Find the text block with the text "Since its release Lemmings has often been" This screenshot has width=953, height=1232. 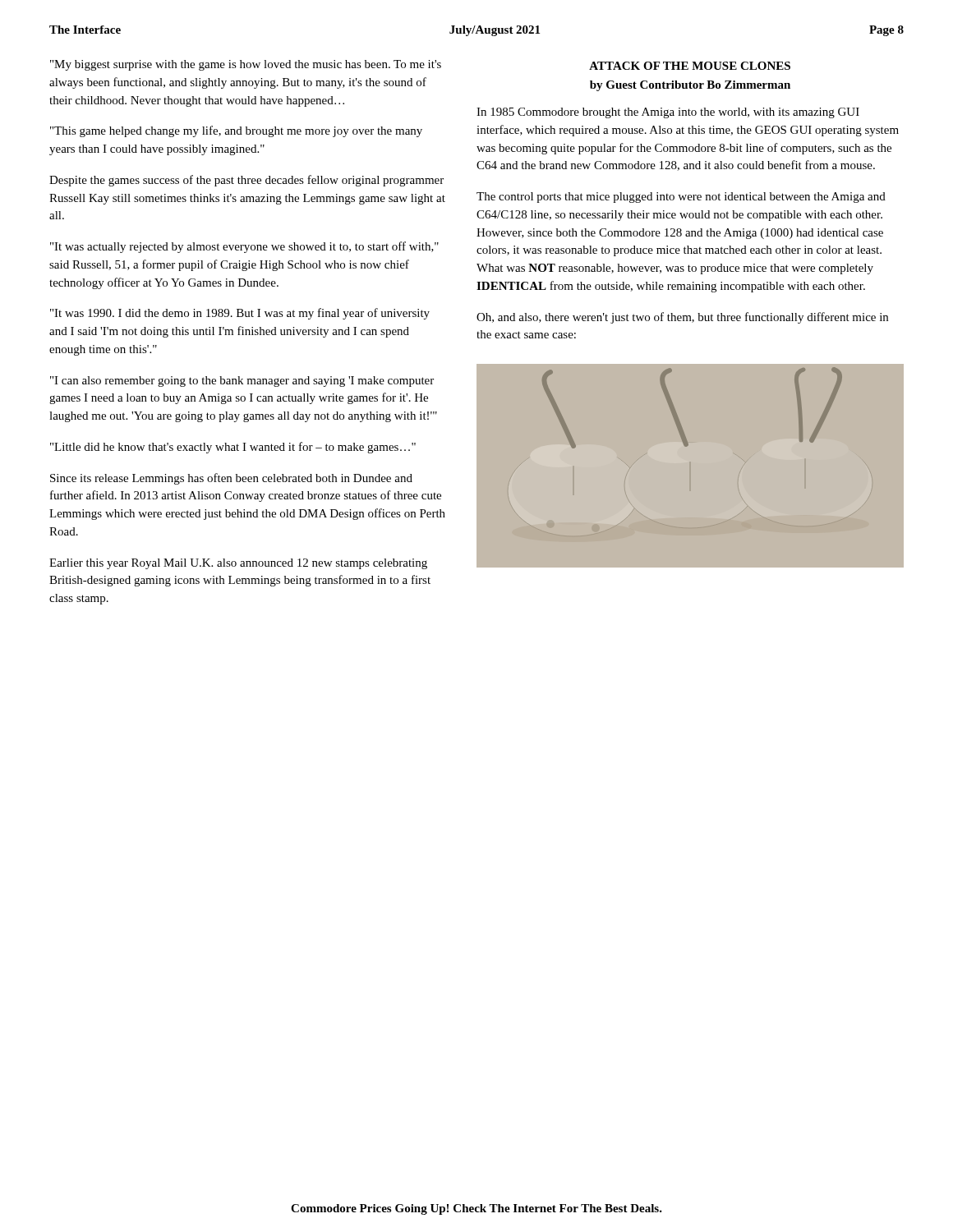(247, 504)
